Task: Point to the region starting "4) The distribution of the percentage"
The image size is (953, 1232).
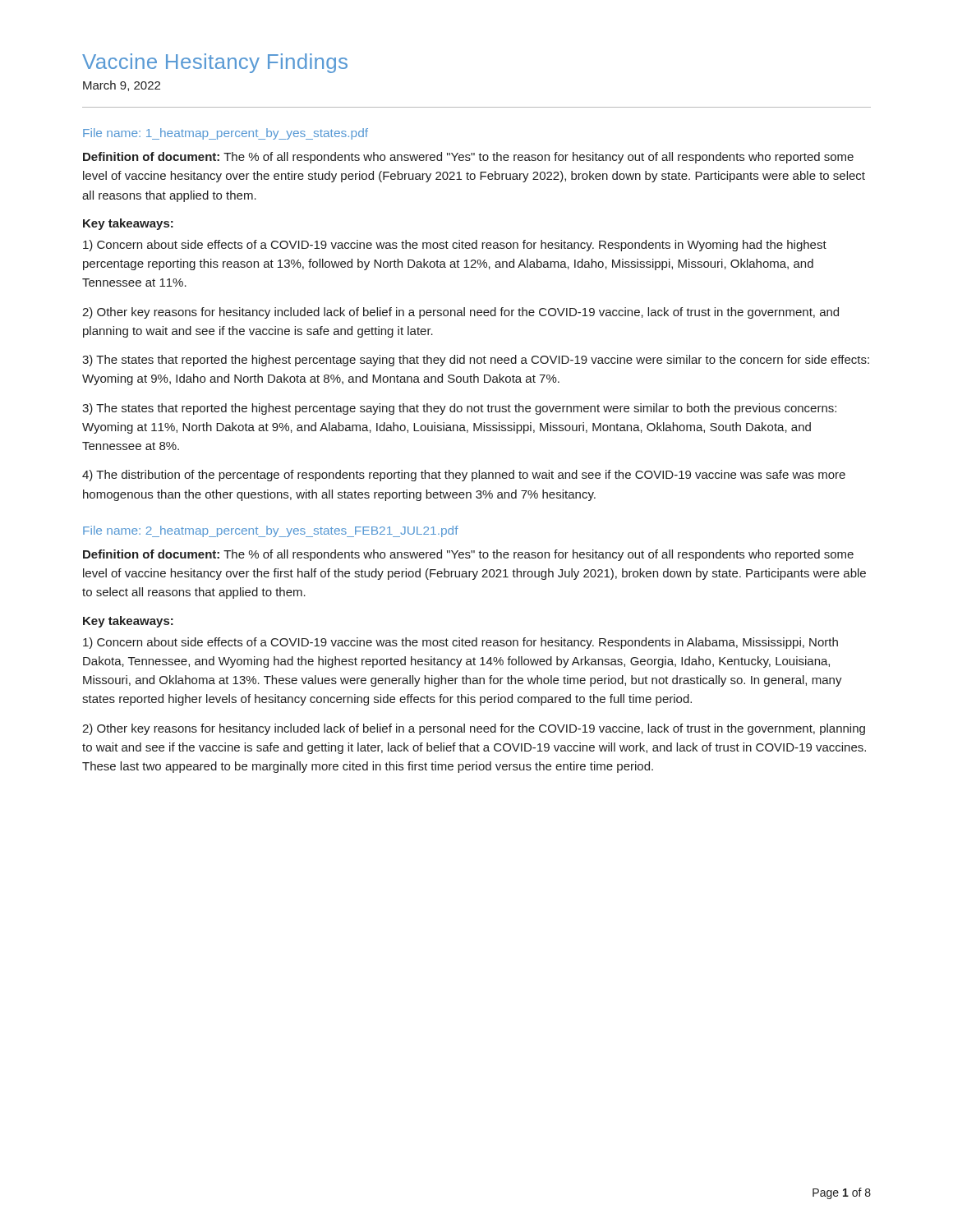Action: [x=476, y=484]
